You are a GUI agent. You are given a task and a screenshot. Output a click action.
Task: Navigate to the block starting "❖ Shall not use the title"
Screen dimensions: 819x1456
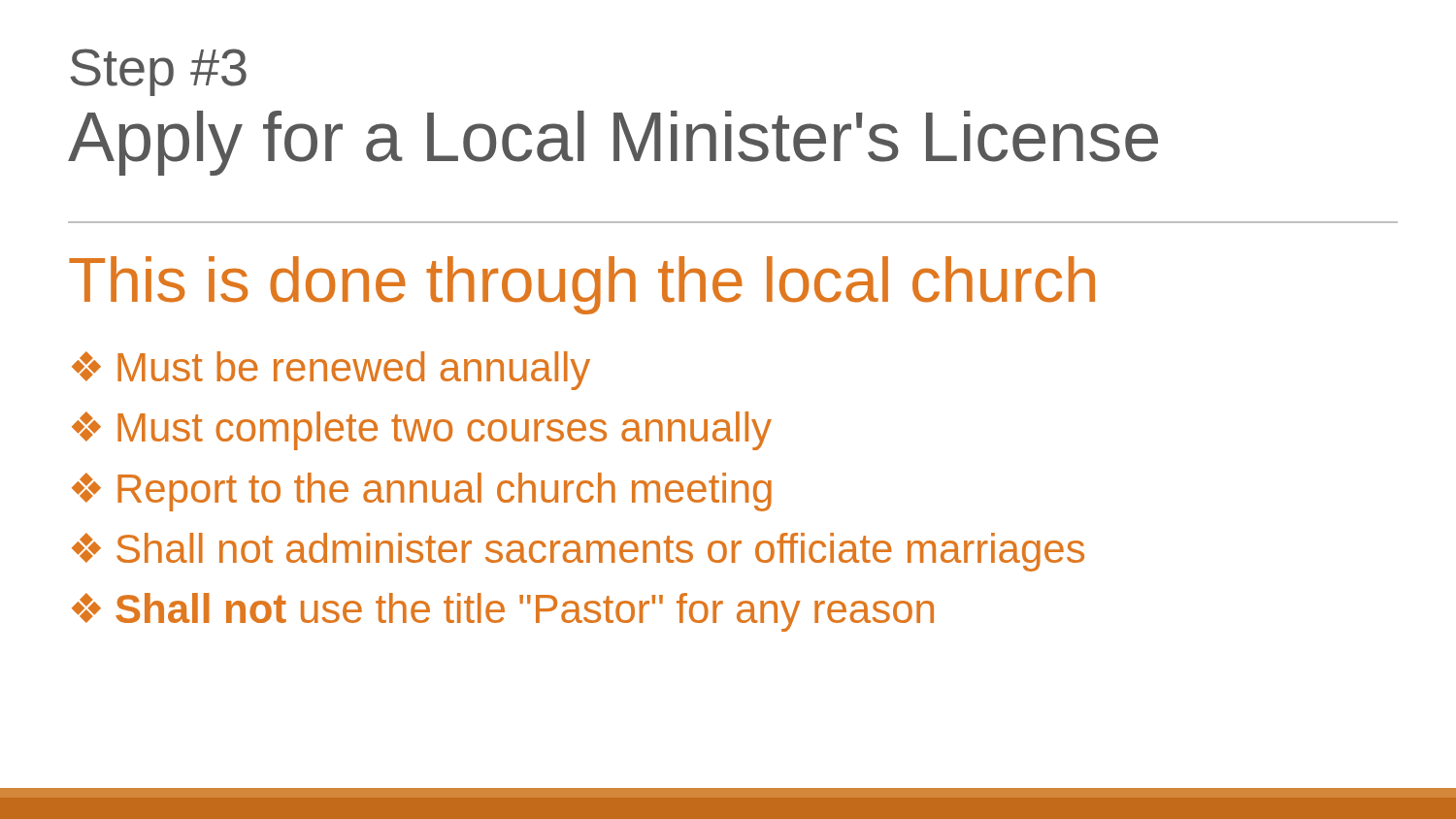tap(502, 610)
